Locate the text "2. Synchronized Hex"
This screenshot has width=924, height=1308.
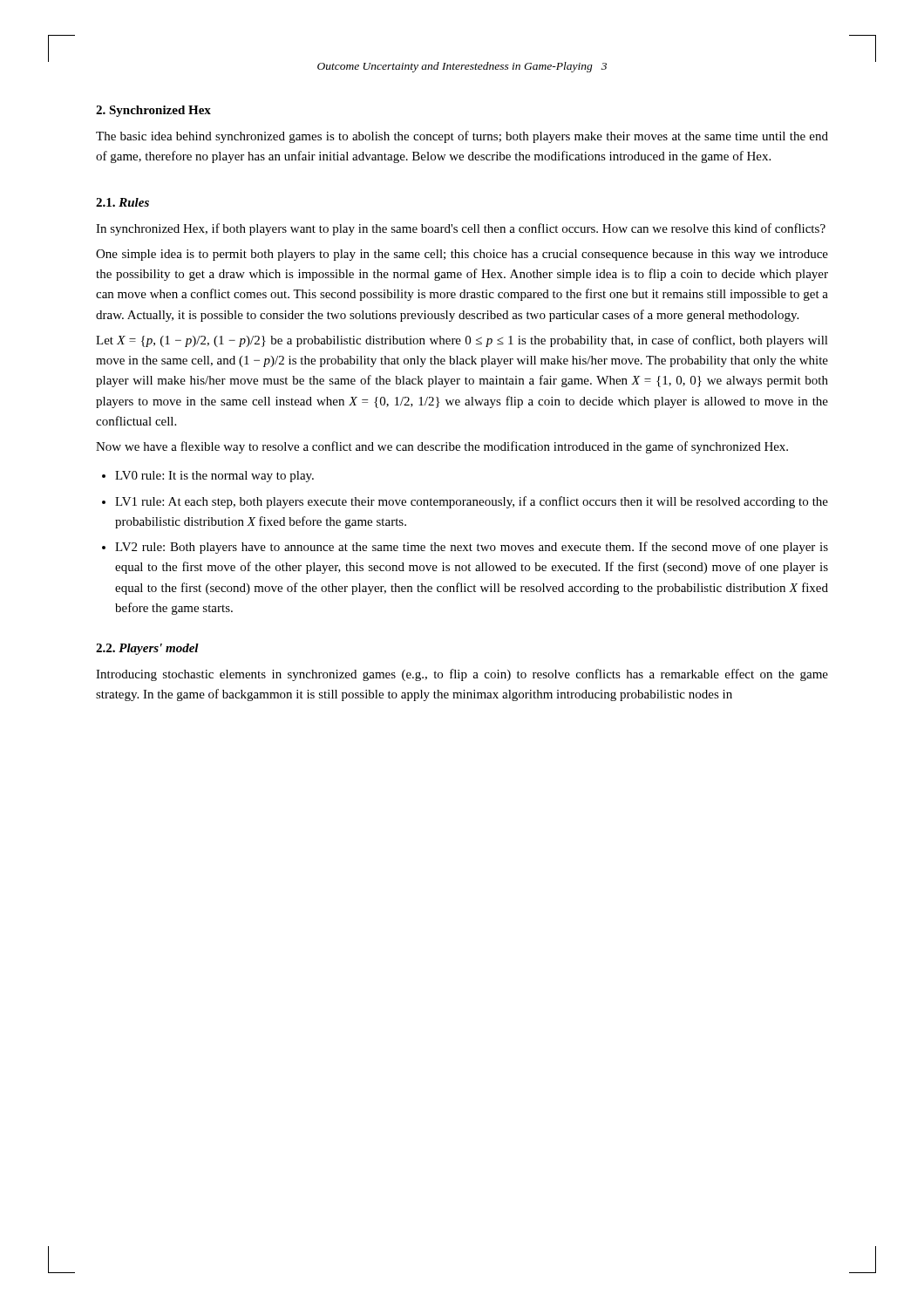pyautogui.click(x=153, y=110)
